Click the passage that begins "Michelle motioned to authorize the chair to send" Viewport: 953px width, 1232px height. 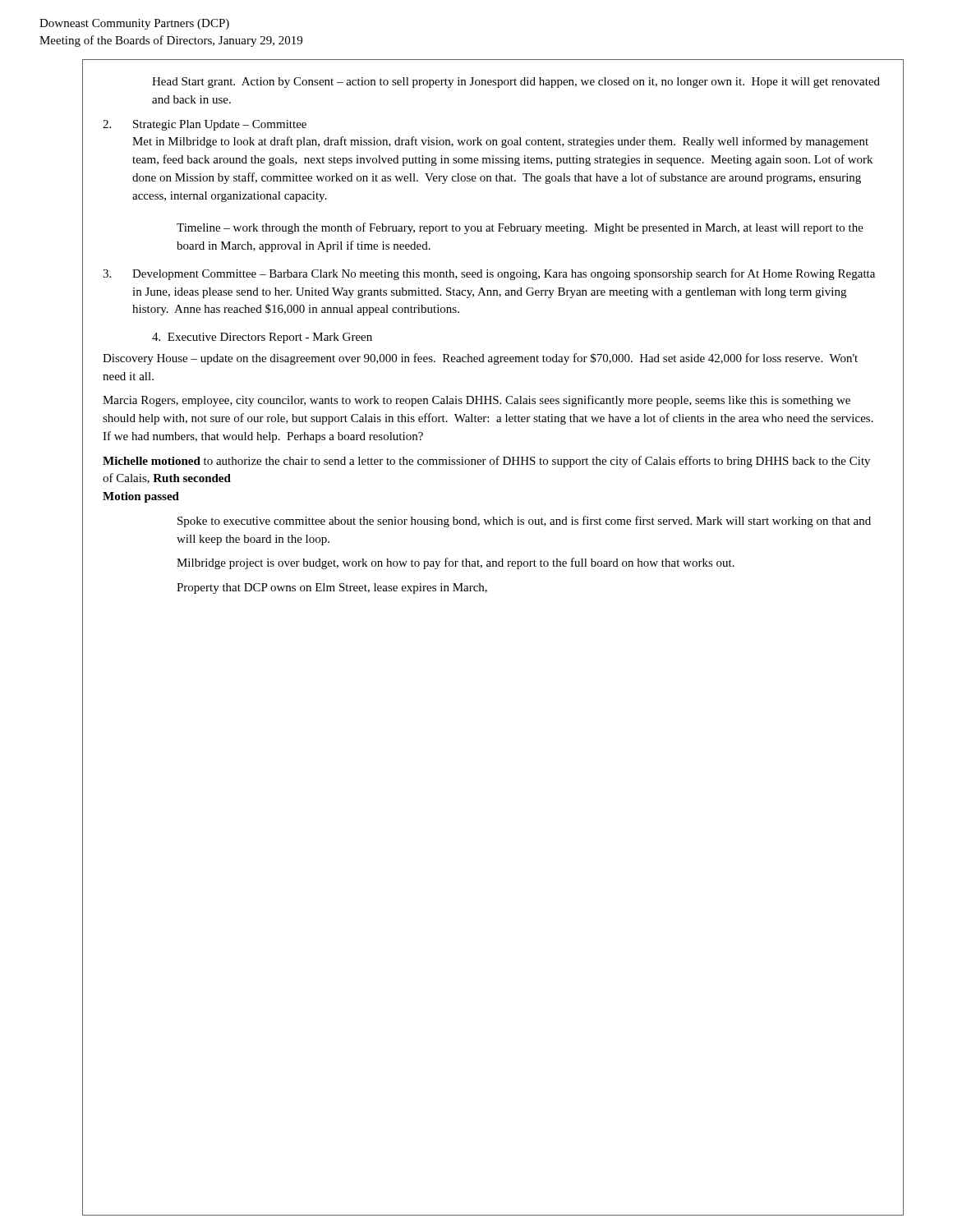[486, 462]
